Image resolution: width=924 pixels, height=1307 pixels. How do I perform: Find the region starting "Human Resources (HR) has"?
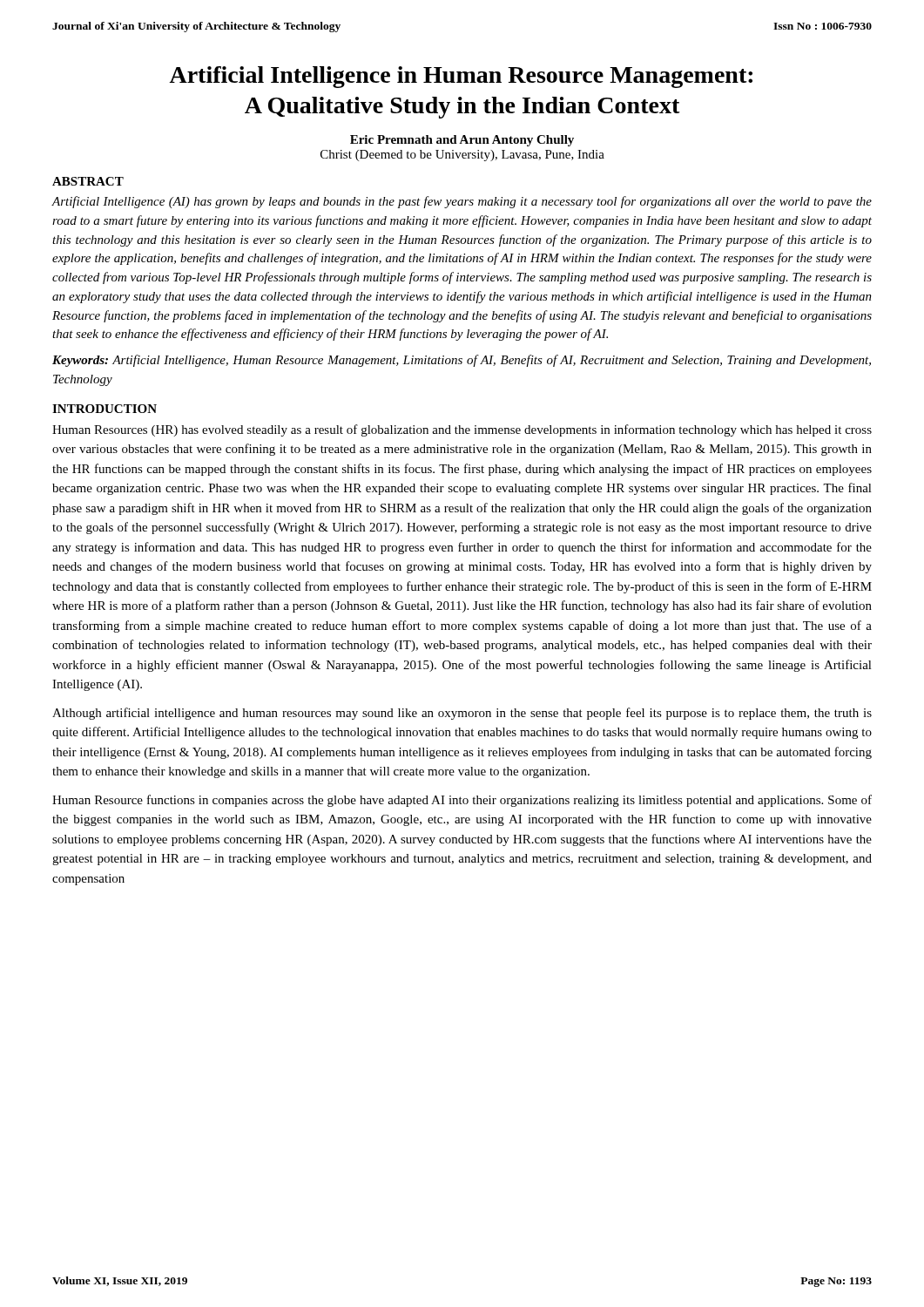pyautogui.click(x=462, y=557)
